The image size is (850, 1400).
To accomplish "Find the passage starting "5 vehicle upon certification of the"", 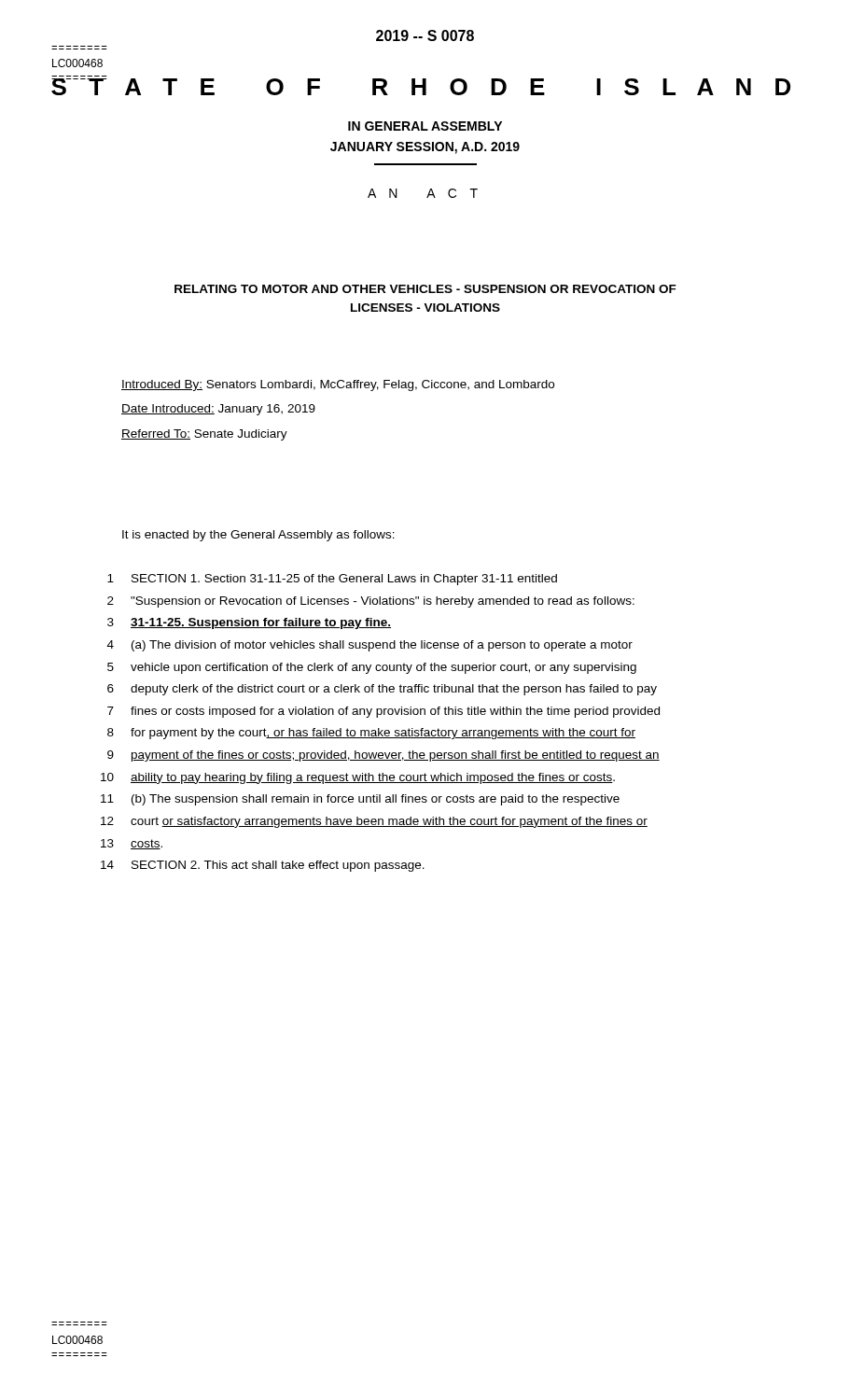I will pos(425,667).
